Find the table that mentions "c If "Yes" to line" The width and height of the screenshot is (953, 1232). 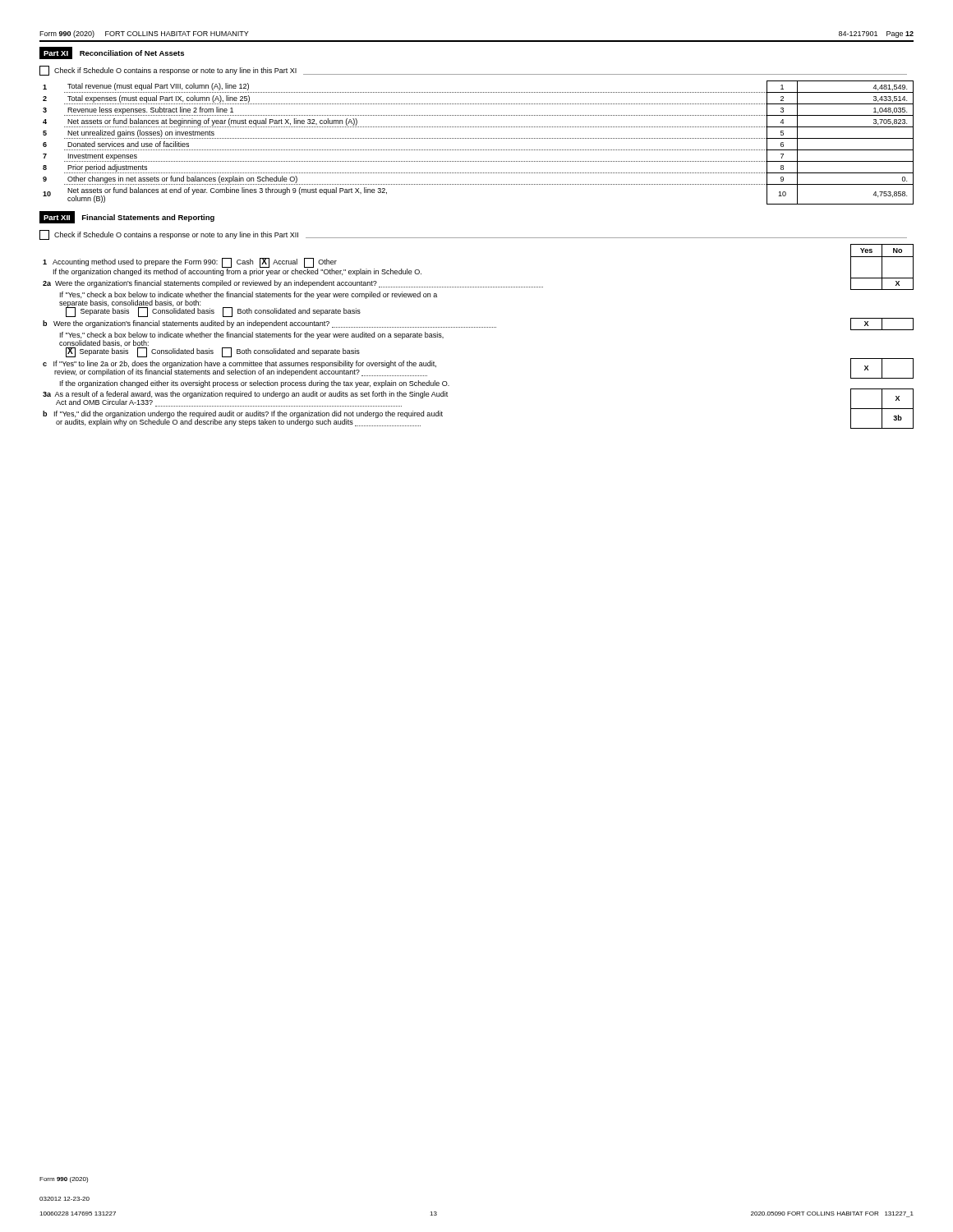pos(476,336)
